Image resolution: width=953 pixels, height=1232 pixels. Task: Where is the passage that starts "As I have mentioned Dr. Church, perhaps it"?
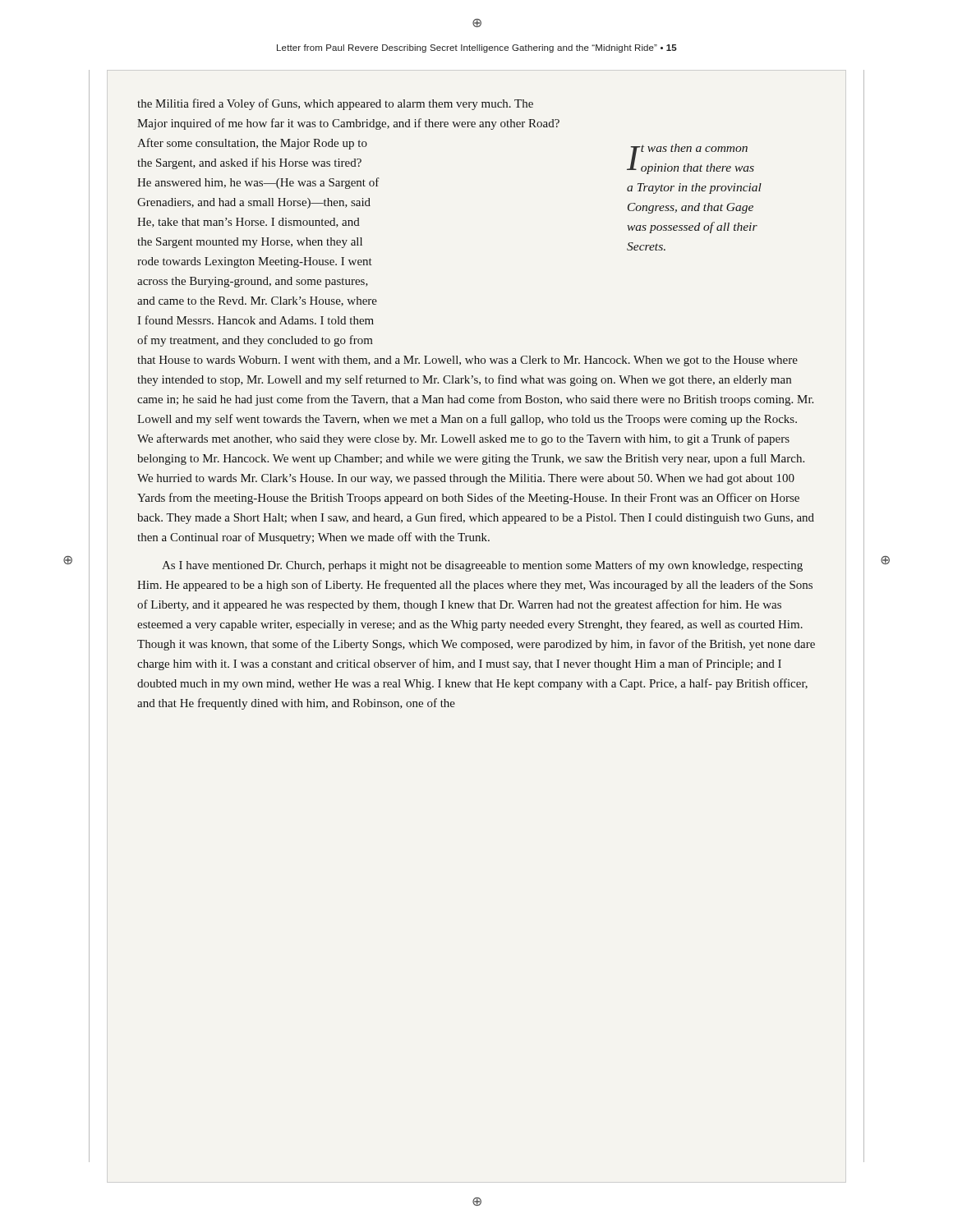[476, 634]
